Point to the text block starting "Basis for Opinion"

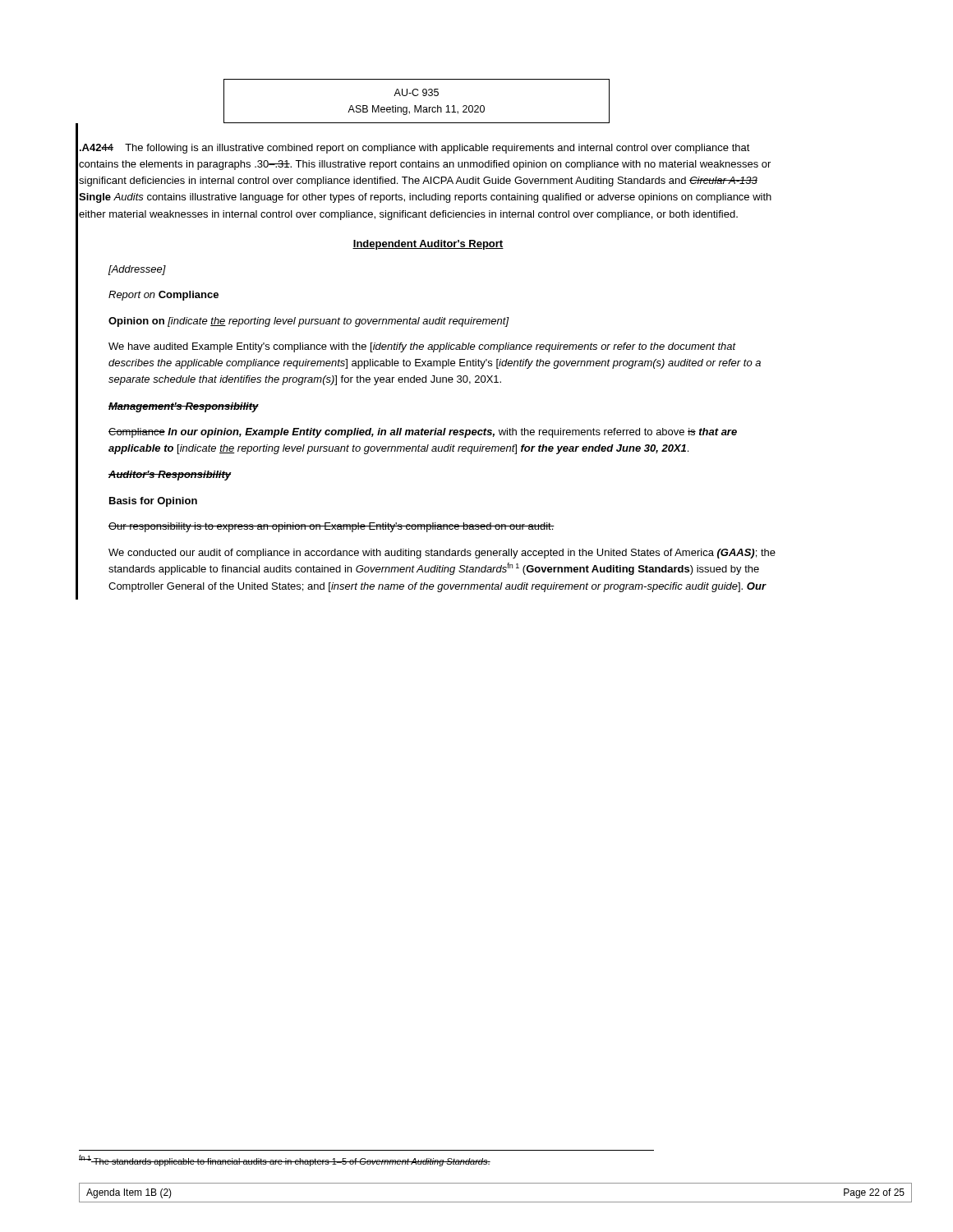click(153, 501)
